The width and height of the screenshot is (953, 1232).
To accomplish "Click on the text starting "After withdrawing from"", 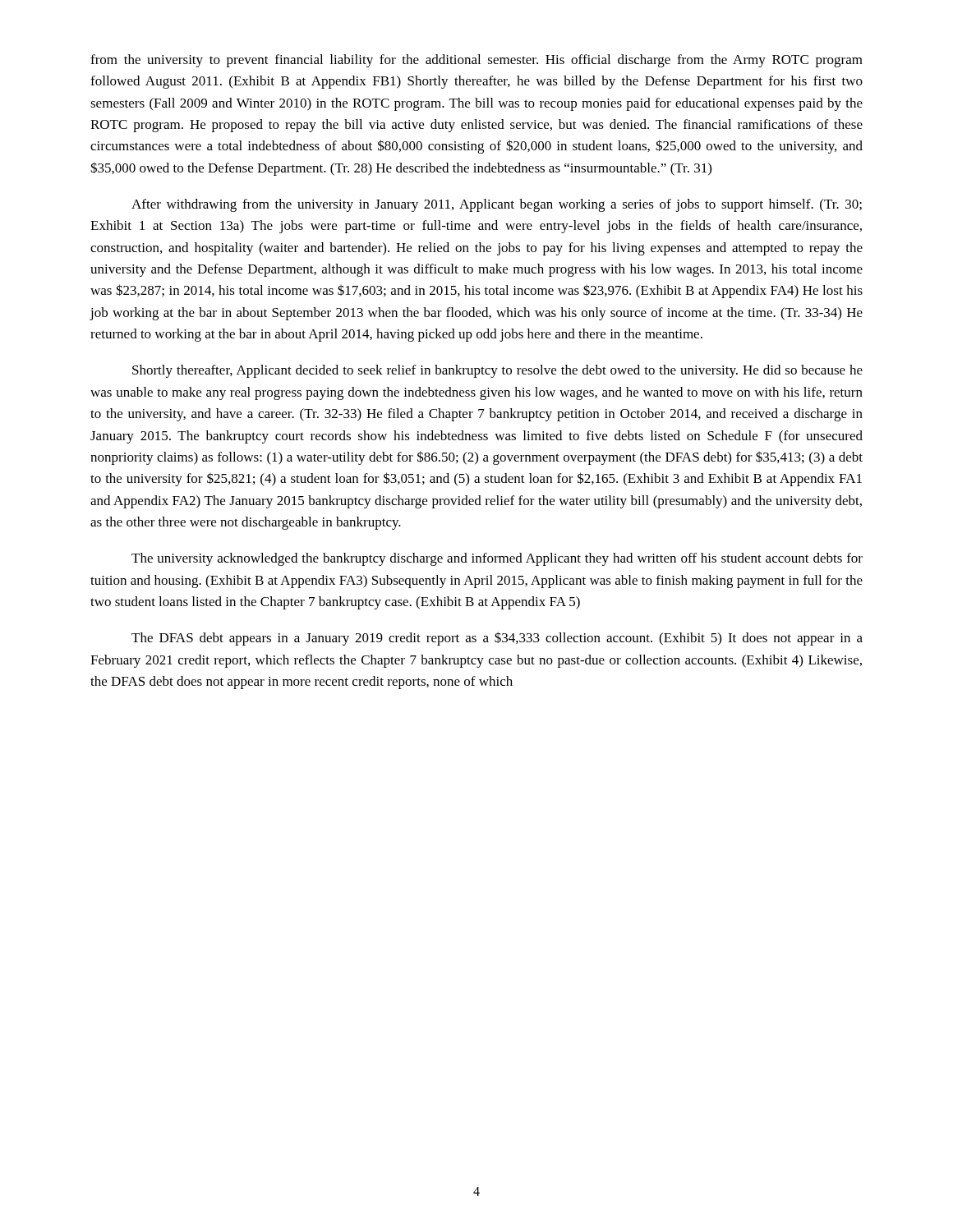I will coord(476,270).
